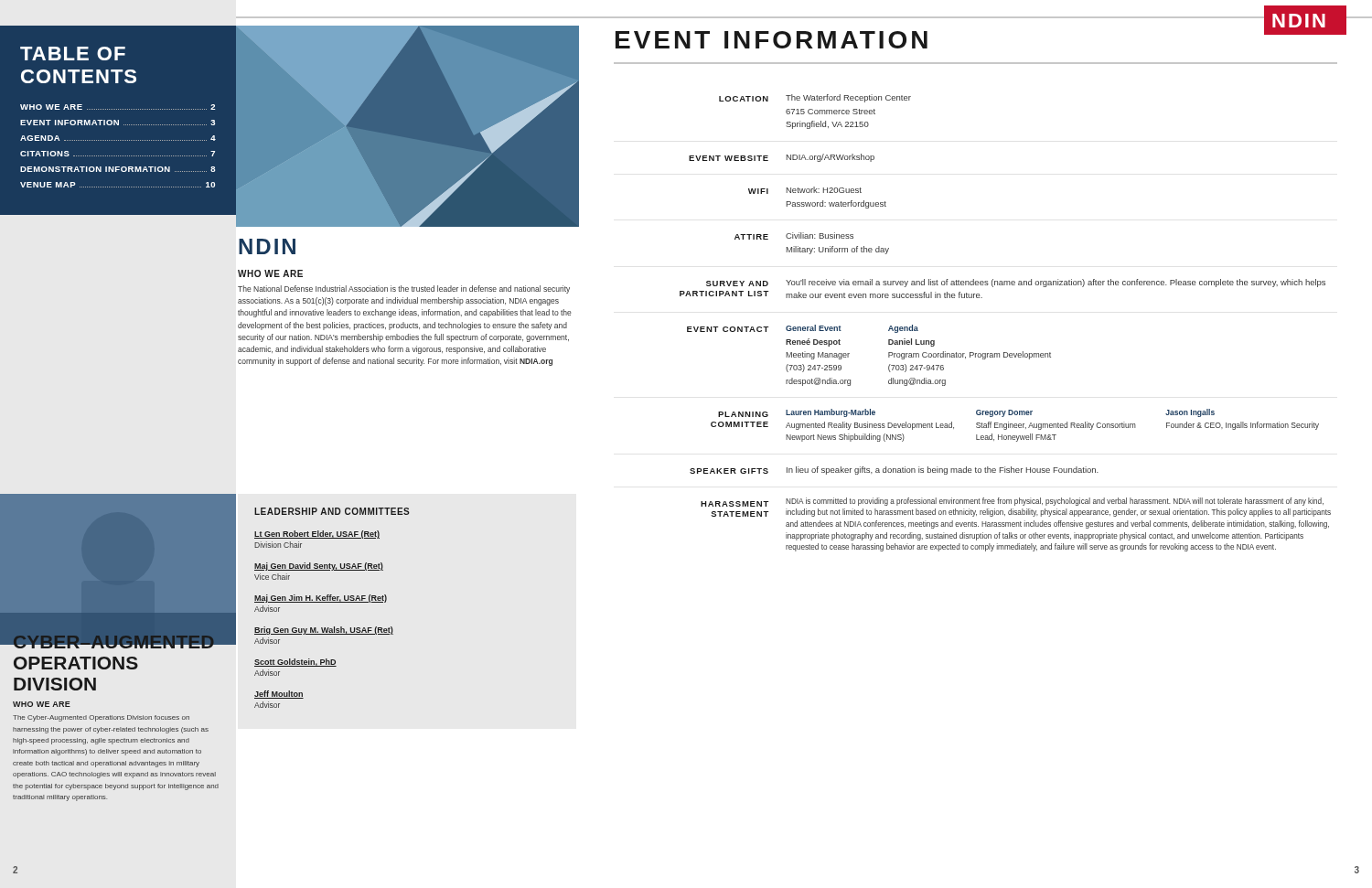Screen dimensions: 888x1372
Task: Find the text block that reads "In lieu of speaker gifts, a"
Action: (942, 470)
